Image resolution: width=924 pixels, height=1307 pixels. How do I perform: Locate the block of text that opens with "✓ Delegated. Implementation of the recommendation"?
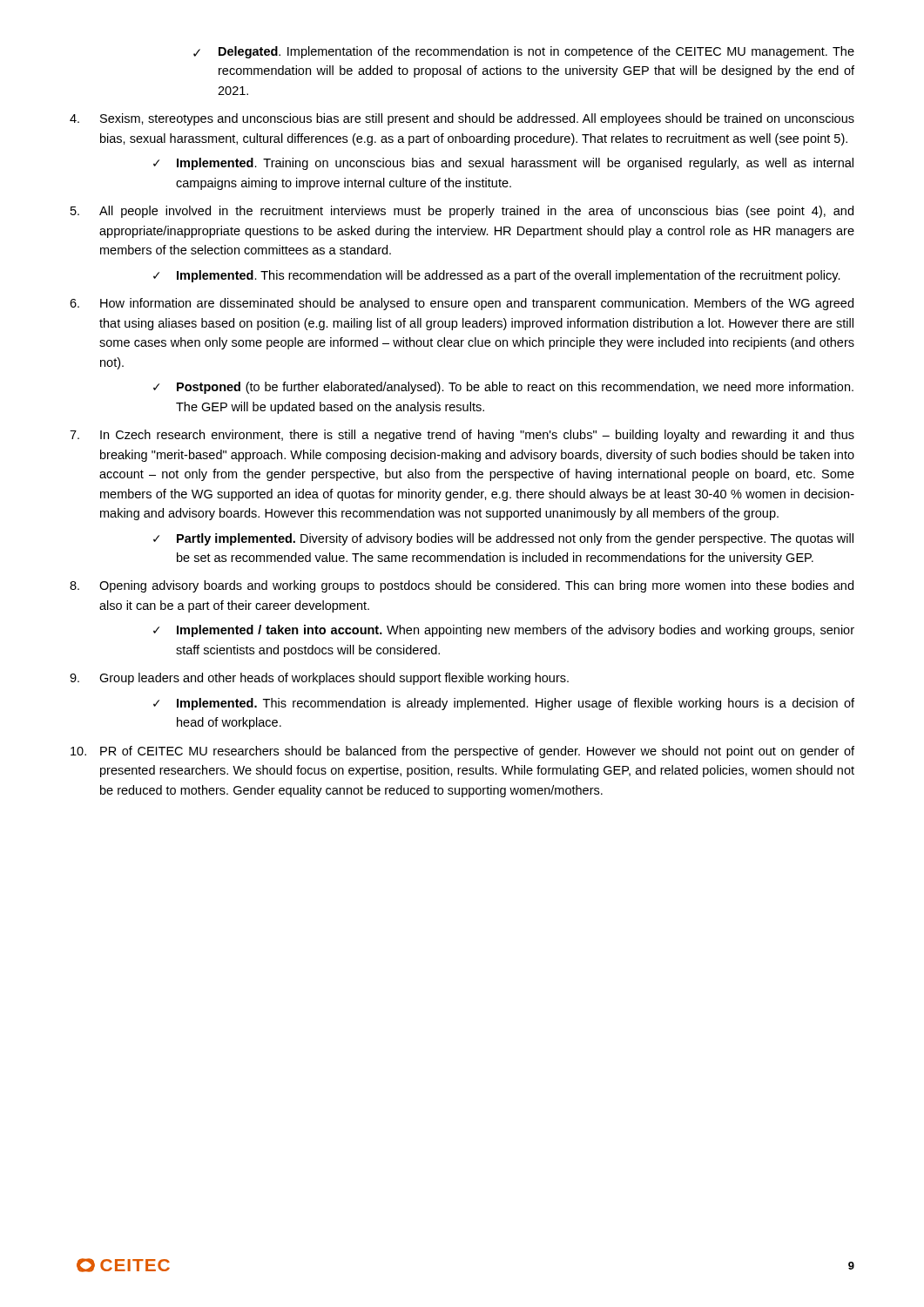523,71
